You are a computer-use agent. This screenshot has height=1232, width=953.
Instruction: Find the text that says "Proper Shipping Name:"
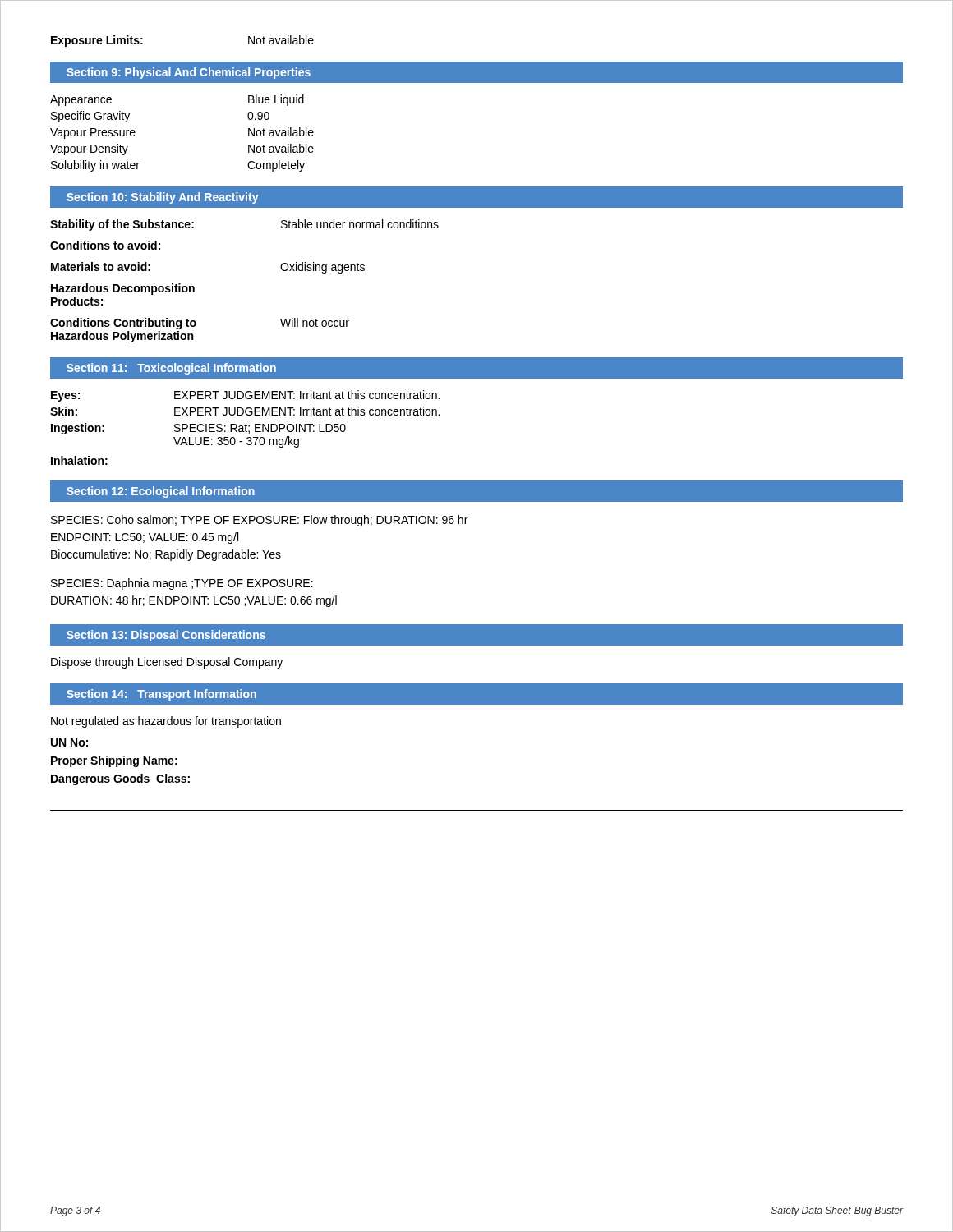point(114,761)
